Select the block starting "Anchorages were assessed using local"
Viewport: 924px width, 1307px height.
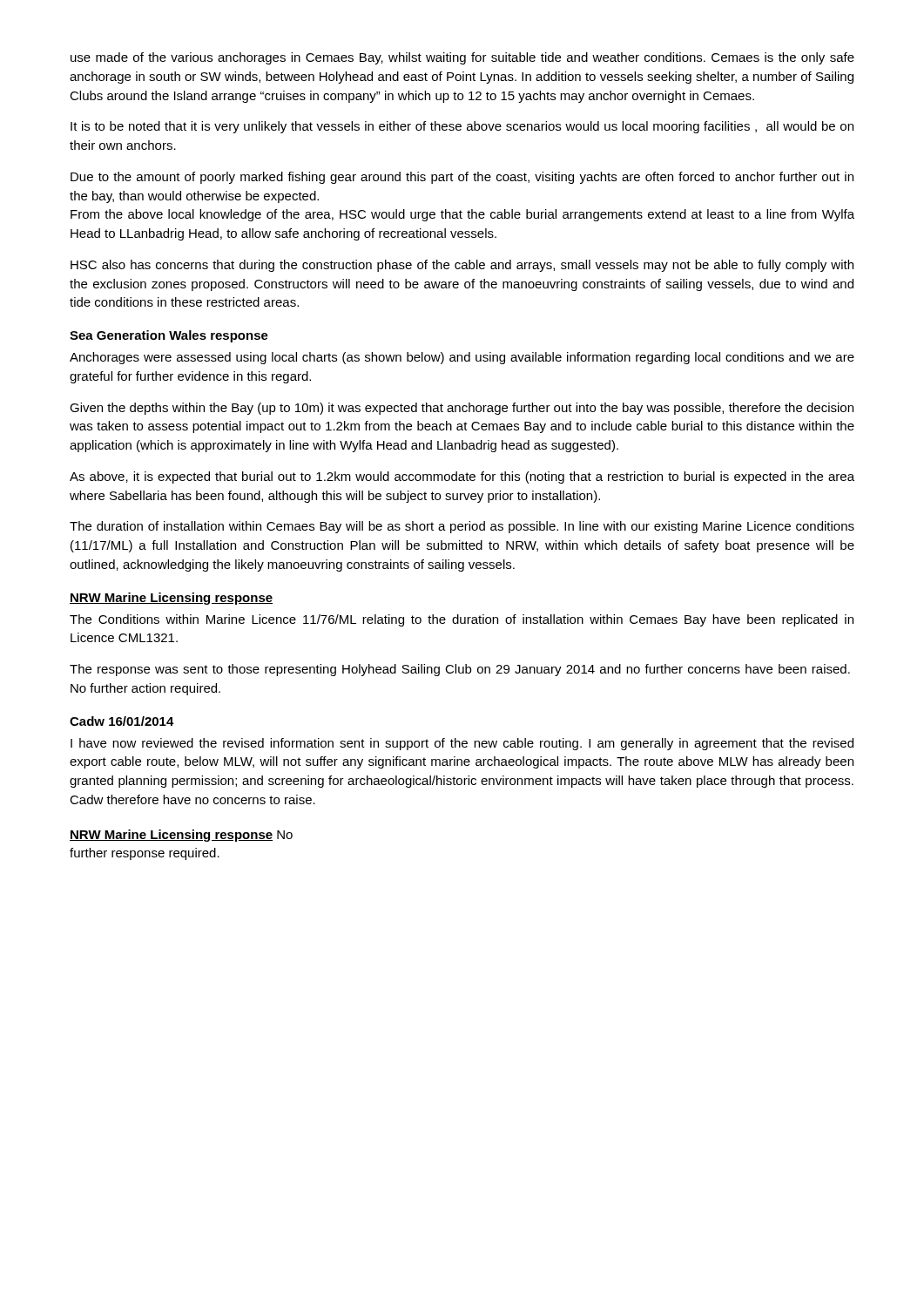(x=462, y=366)
